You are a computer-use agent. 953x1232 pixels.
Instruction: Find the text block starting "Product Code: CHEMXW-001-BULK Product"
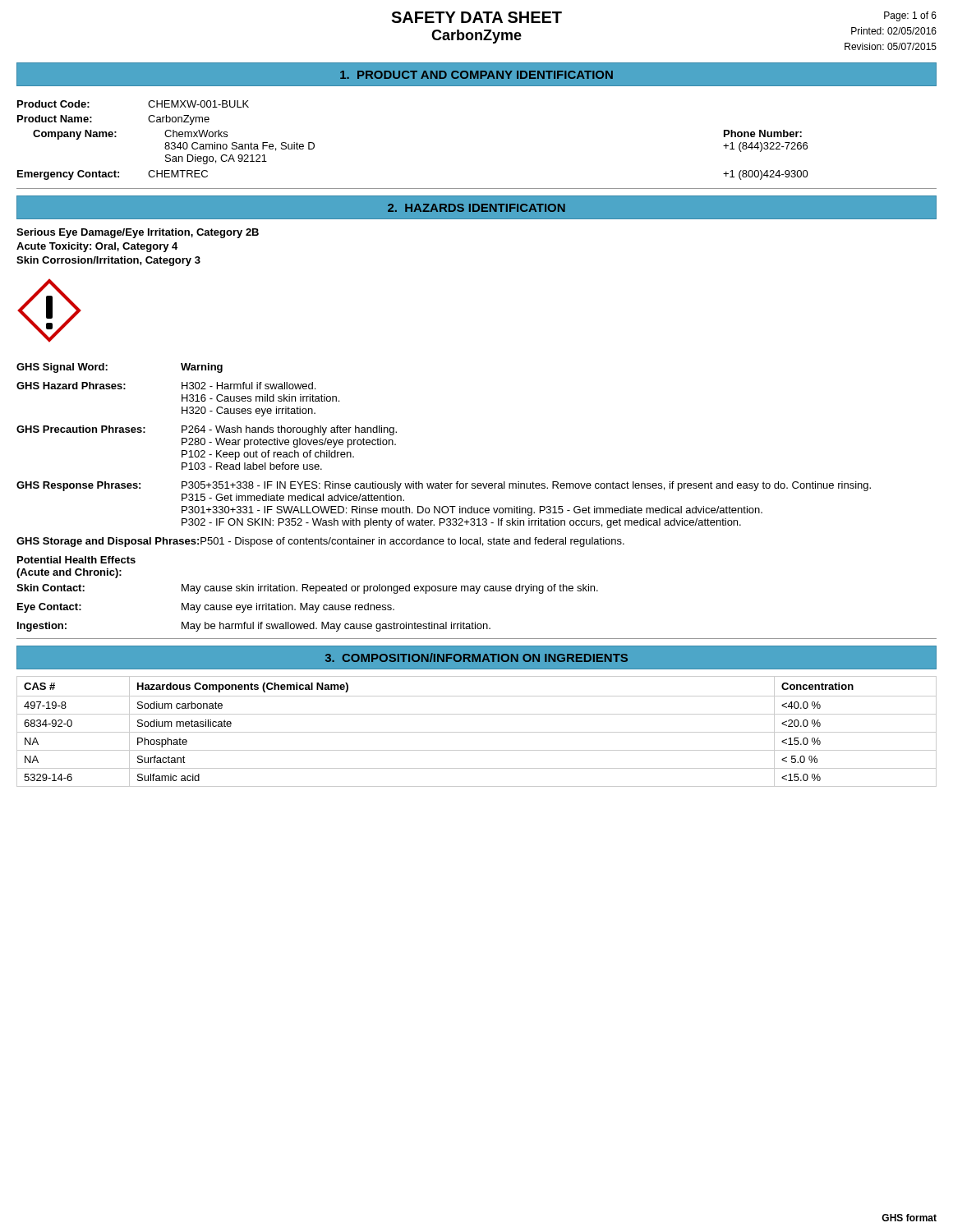point(55,104)
